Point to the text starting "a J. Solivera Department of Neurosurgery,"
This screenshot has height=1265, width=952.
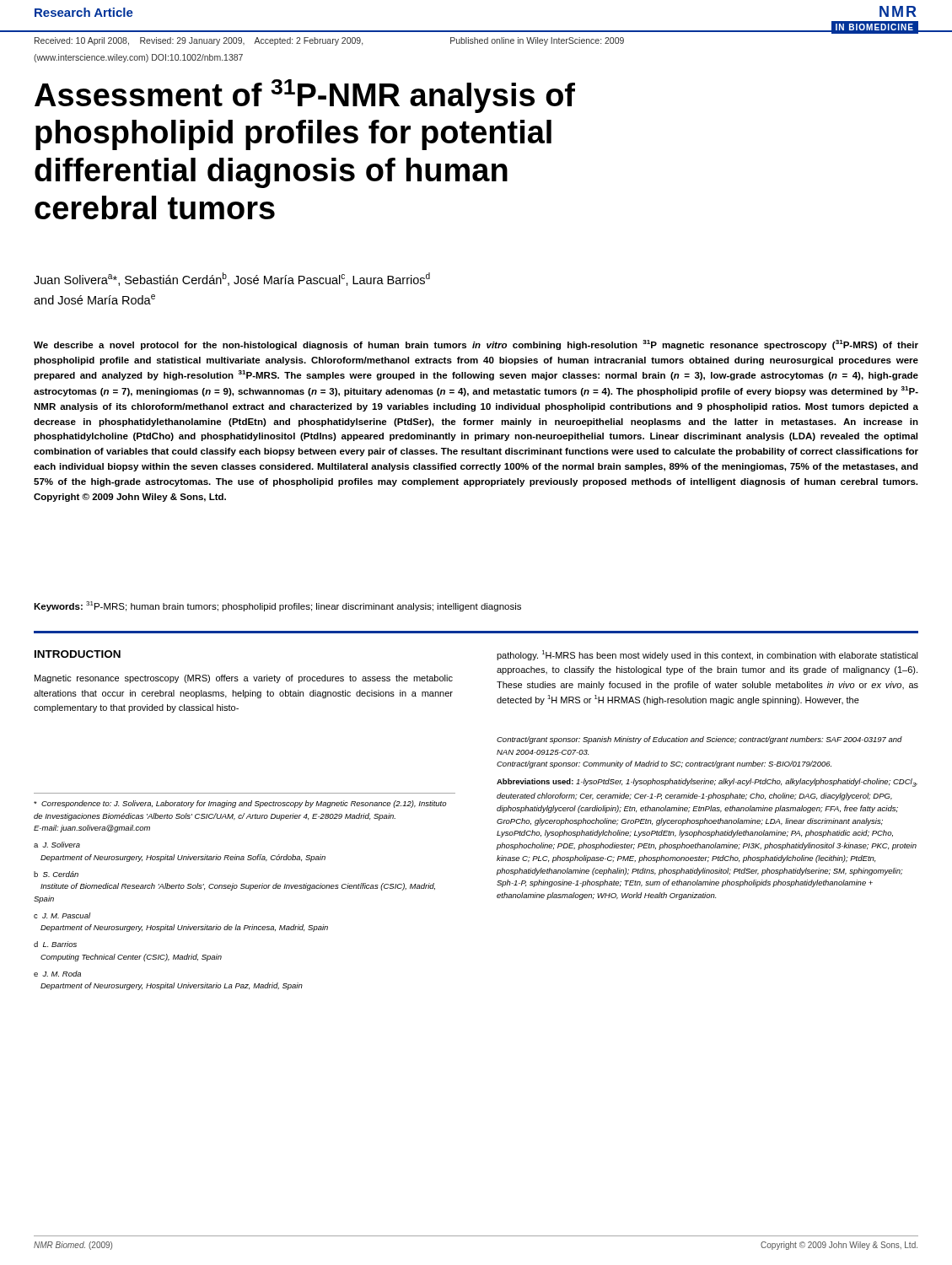tap(180, 851)
